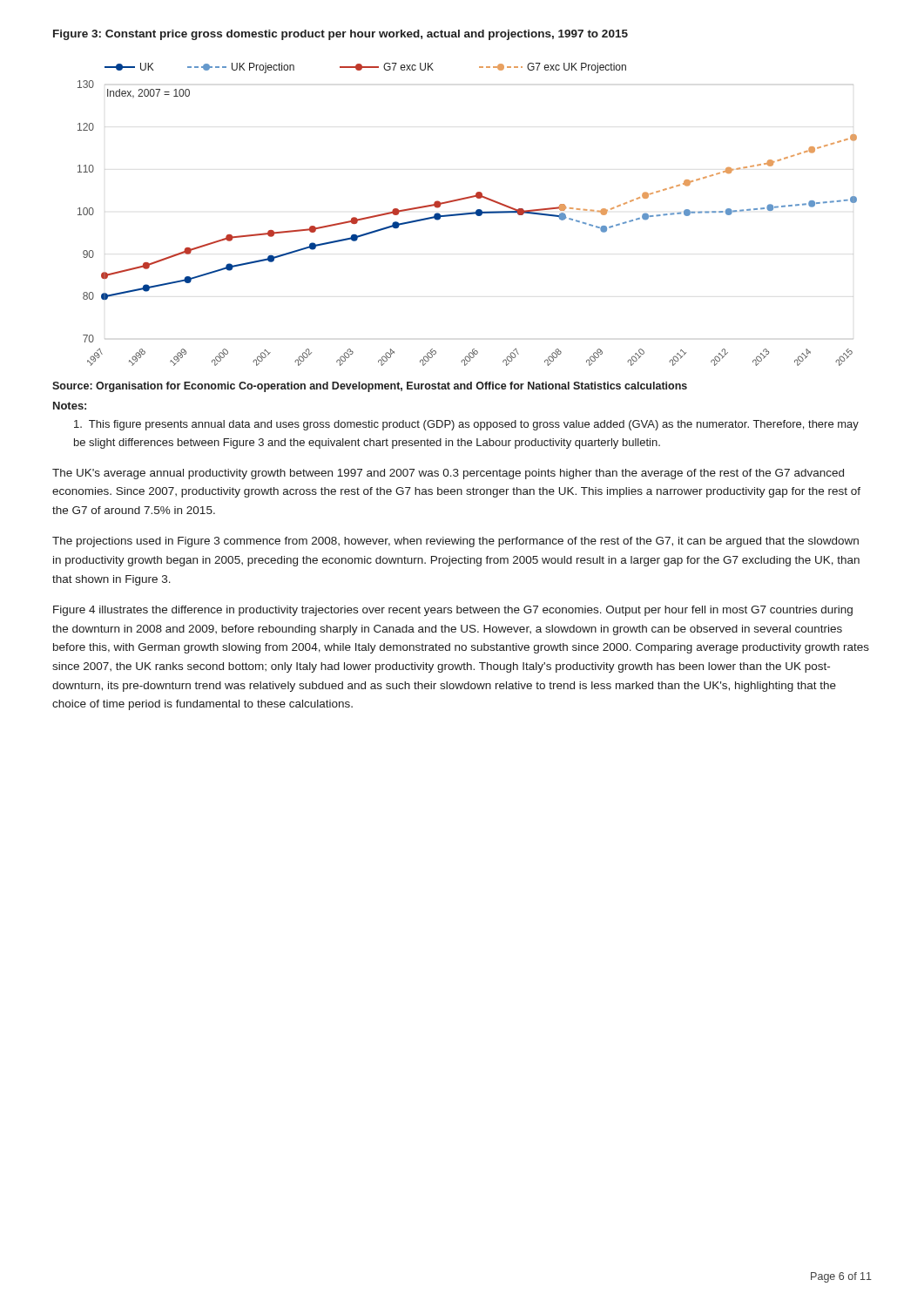Screen dimensions: 1307x924
Task: Select the line chart
Action: click(457, 213)
